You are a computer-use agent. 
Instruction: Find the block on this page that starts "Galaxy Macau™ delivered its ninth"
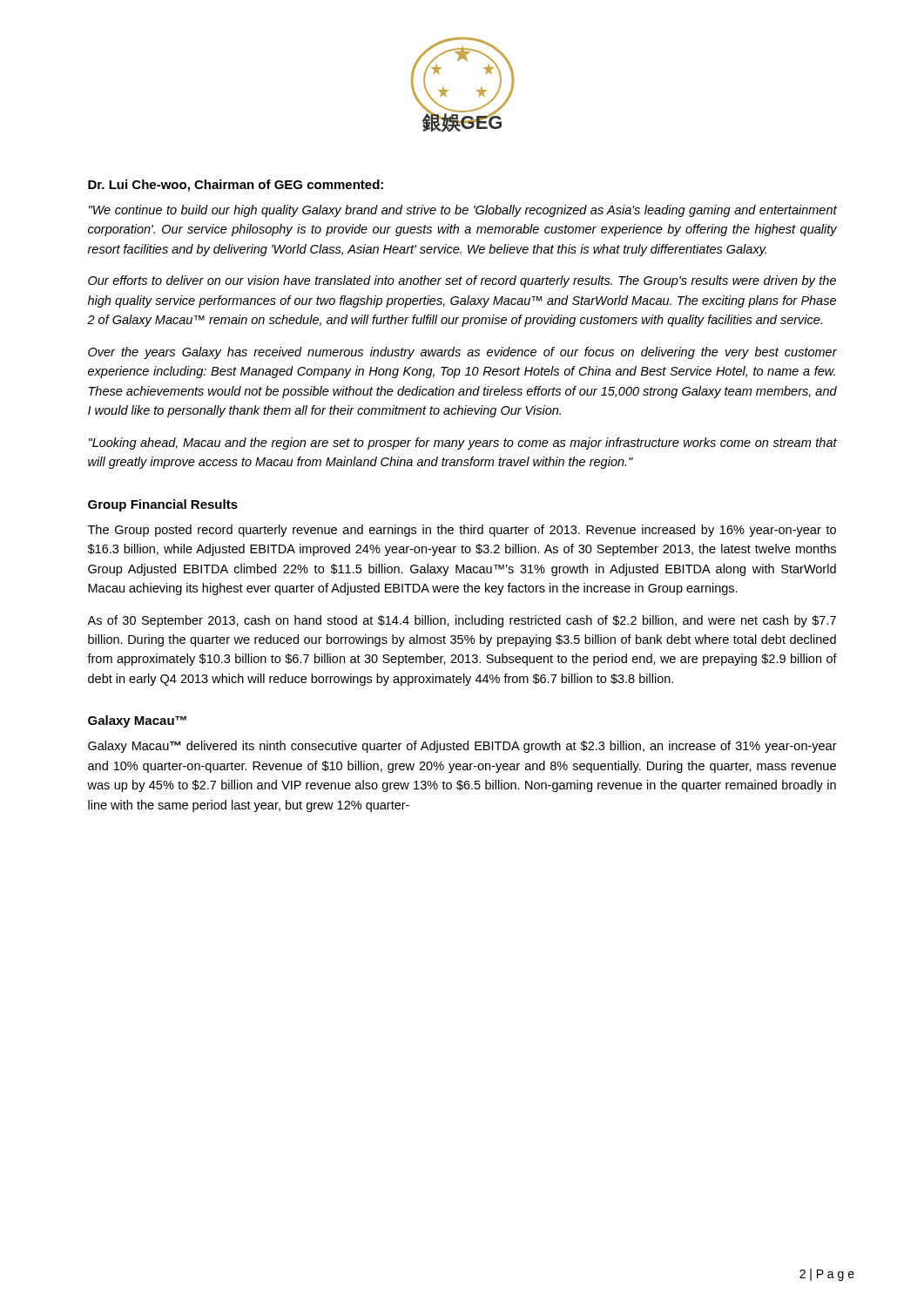click(462, 776)
